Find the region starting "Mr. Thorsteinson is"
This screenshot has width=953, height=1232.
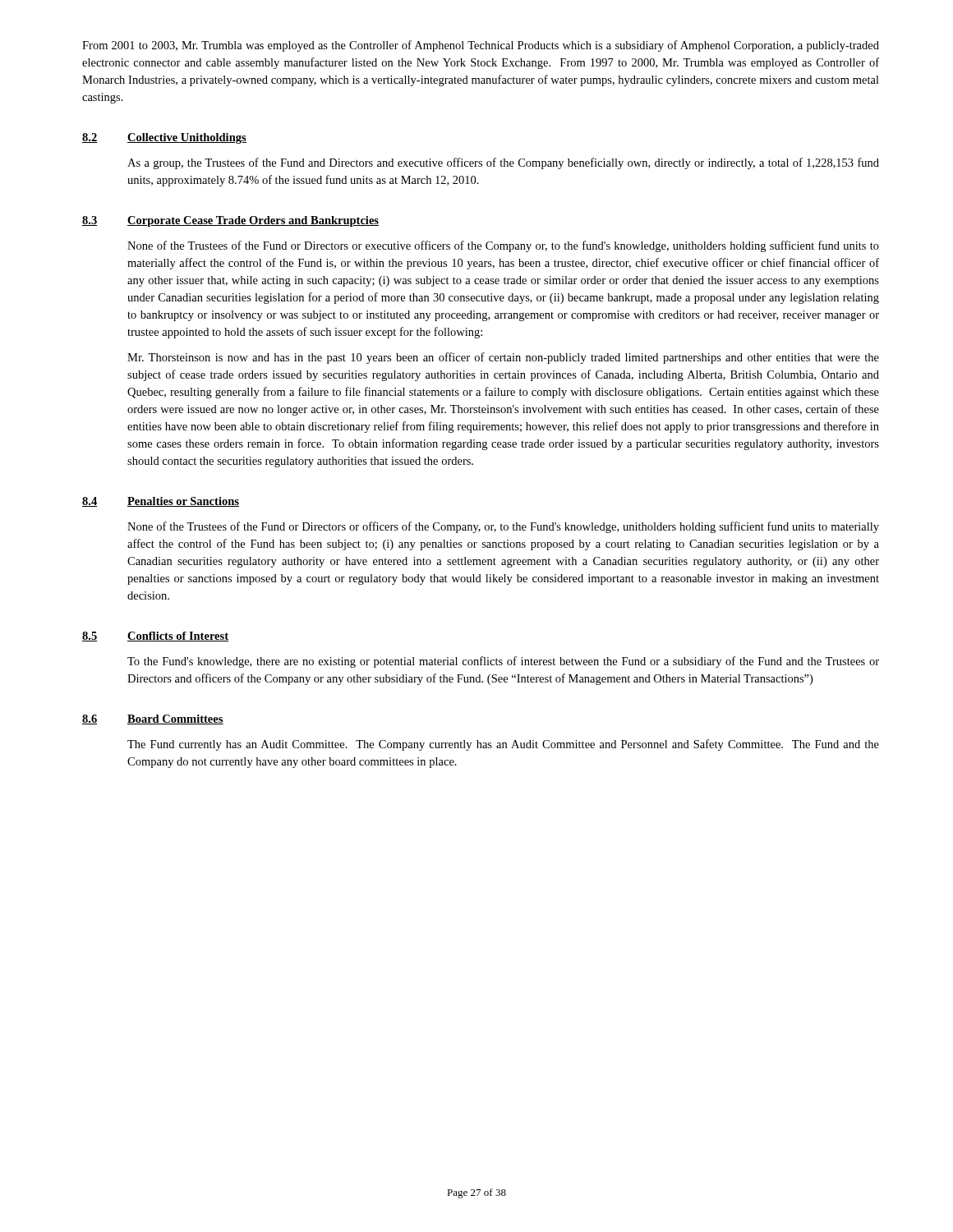click(x=503, y=410)
